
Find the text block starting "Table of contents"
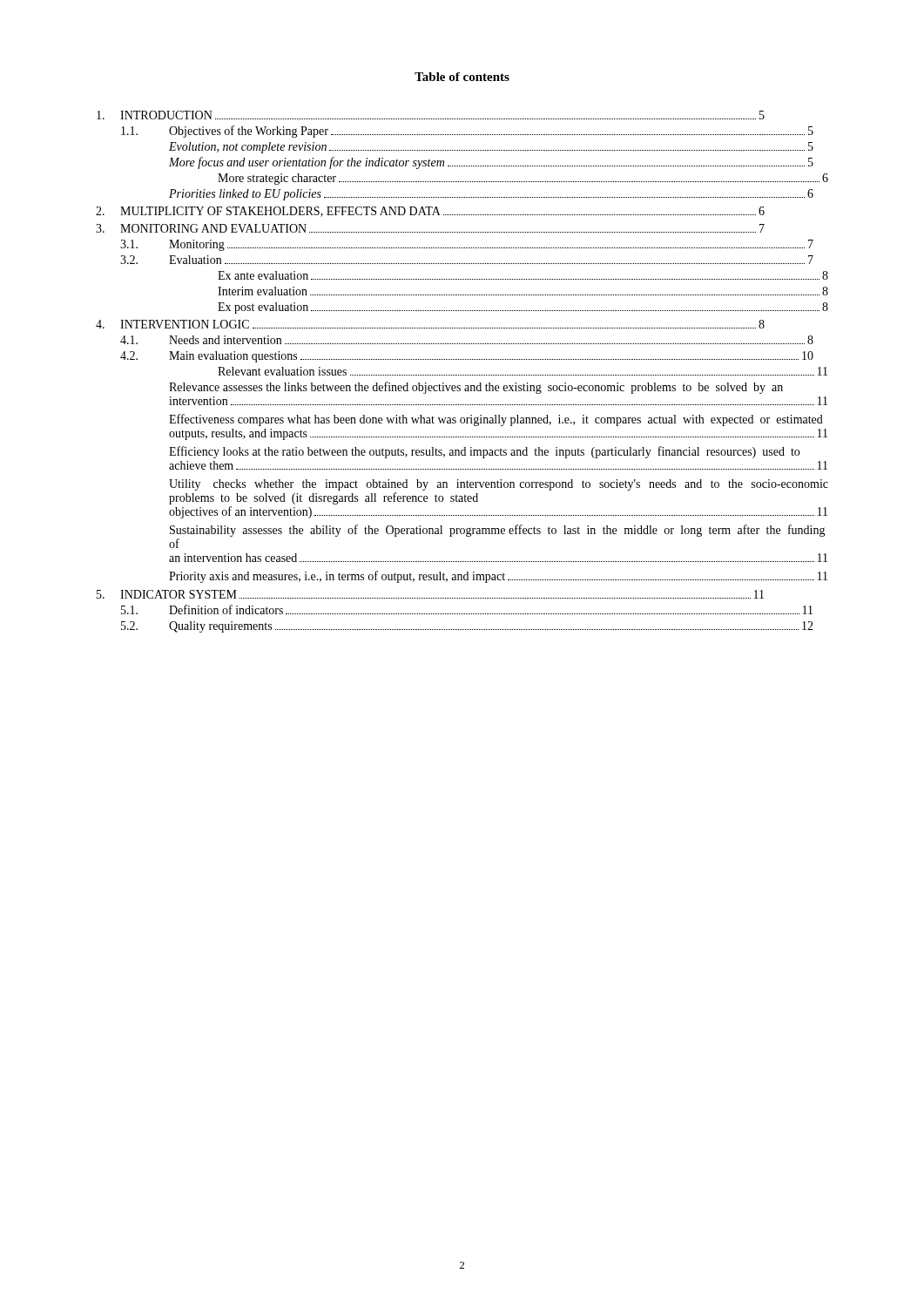(x=462, y=77)
